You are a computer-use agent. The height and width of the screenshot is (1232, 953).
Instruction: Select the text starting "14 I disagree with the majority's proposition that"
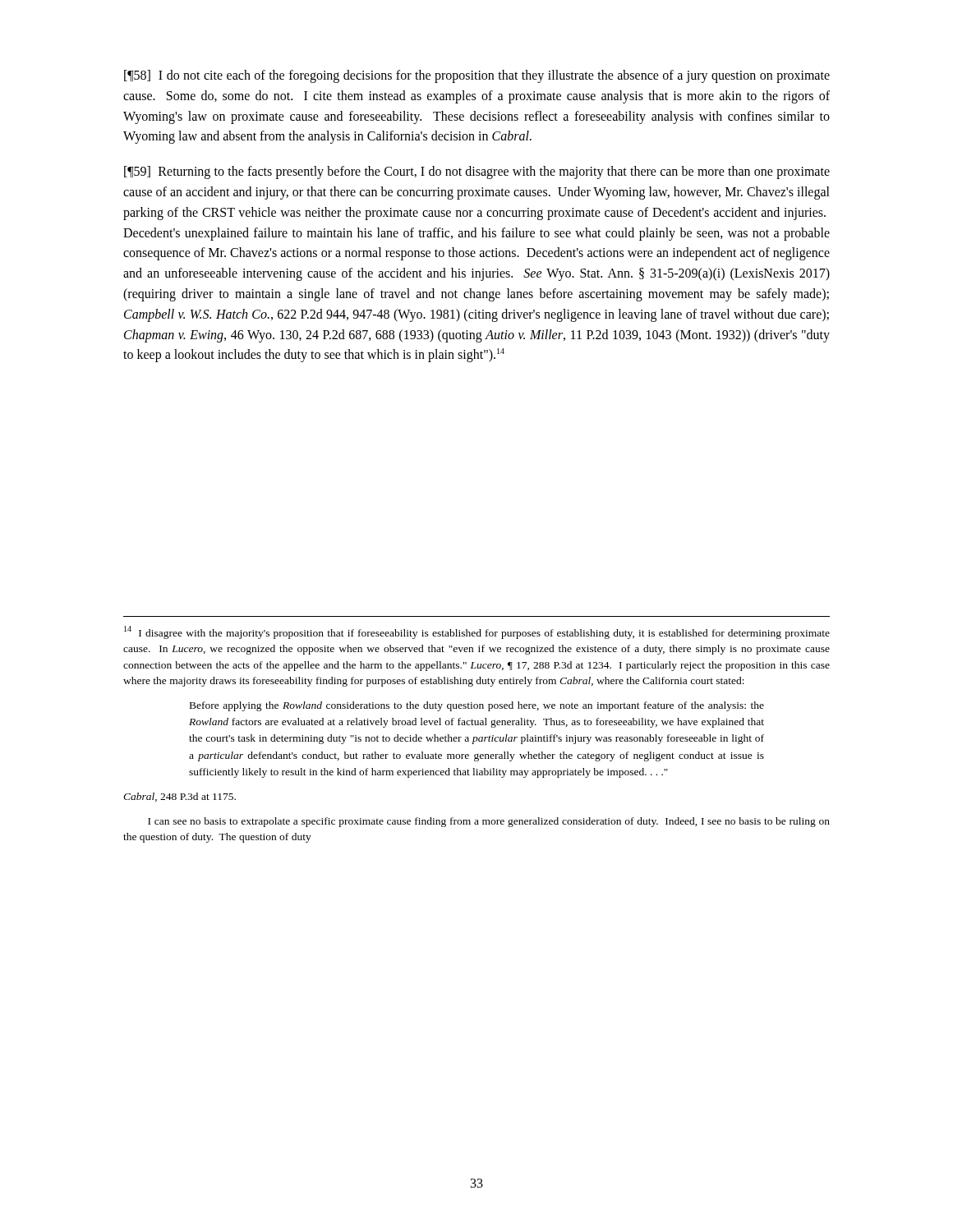click(x=476, y=734)
